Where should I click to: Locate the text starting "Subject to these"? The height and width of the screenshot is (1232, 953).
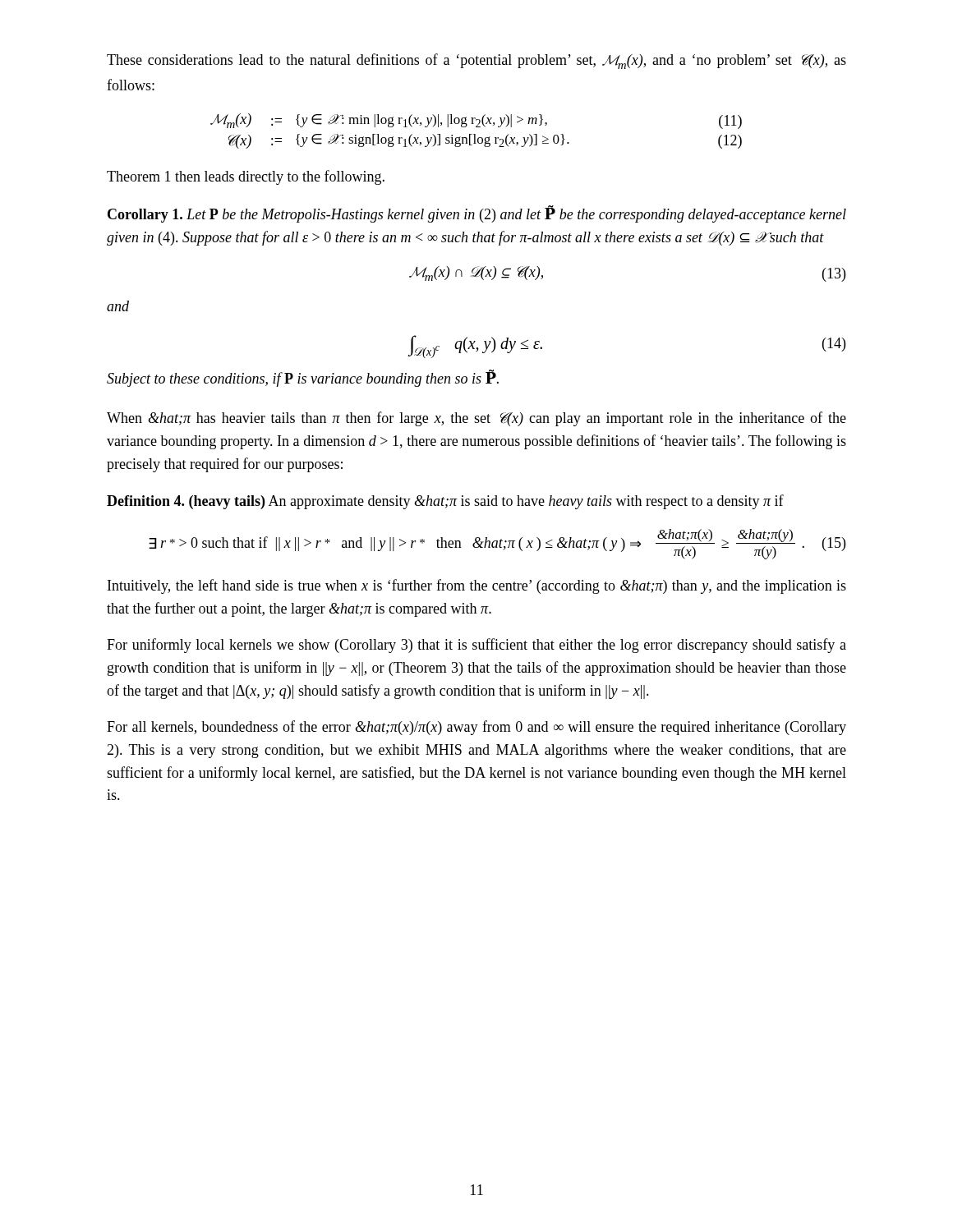476,379
